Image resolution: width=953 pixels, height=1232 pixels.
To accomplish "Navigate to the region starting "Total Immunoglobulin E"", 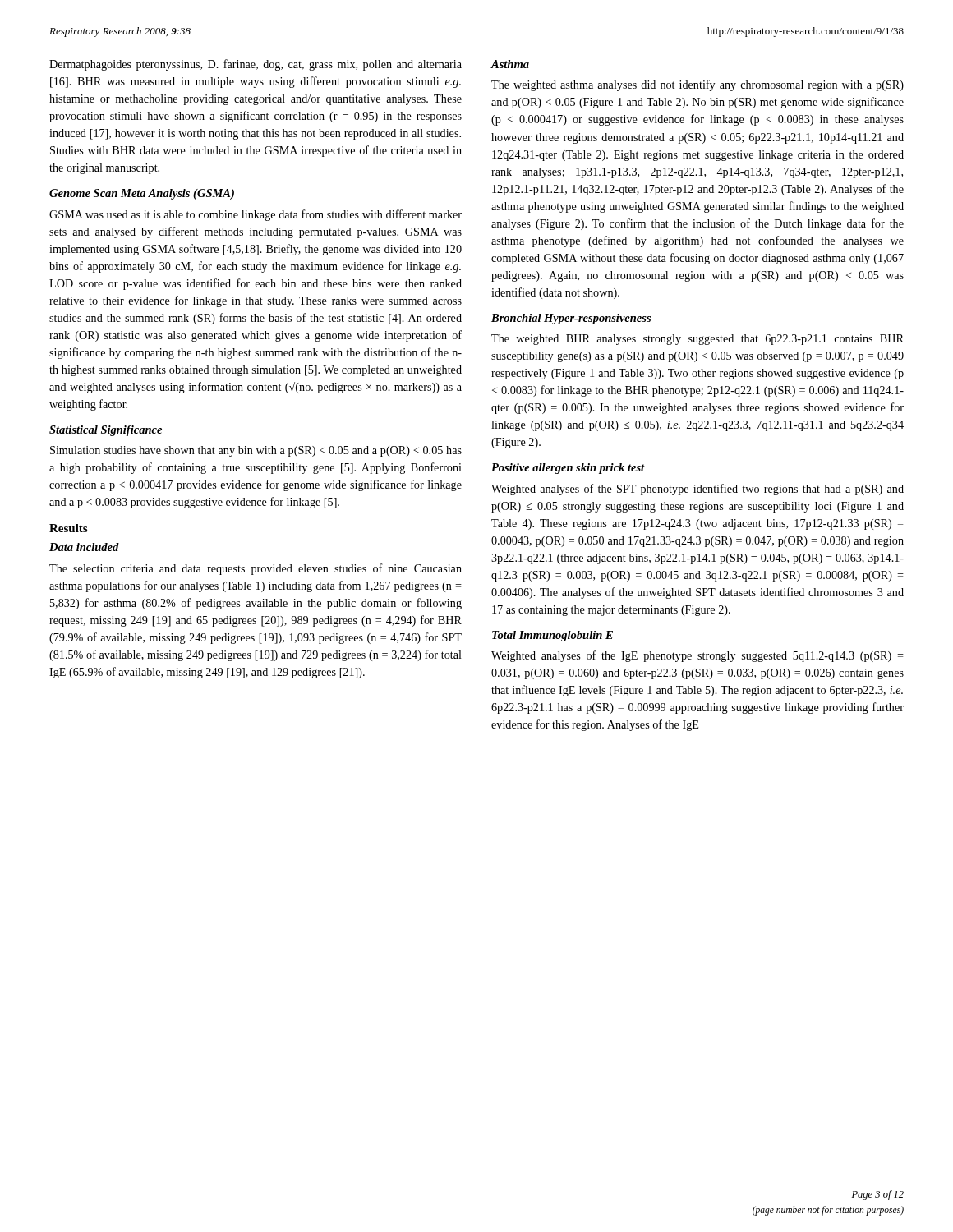I will [552, 635].
